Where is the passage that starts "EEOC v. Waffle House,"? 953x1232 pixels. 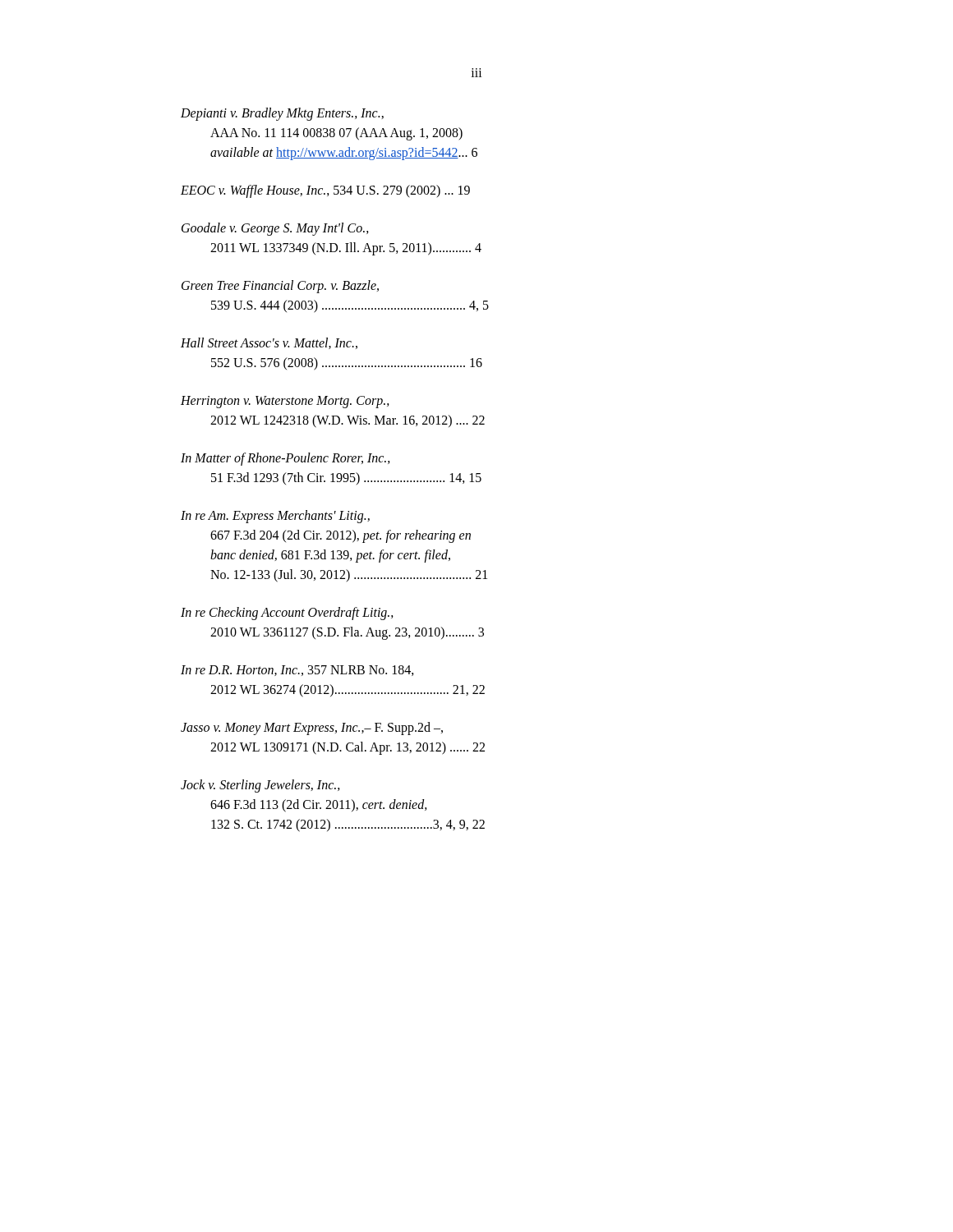click(x=326, y=190)
